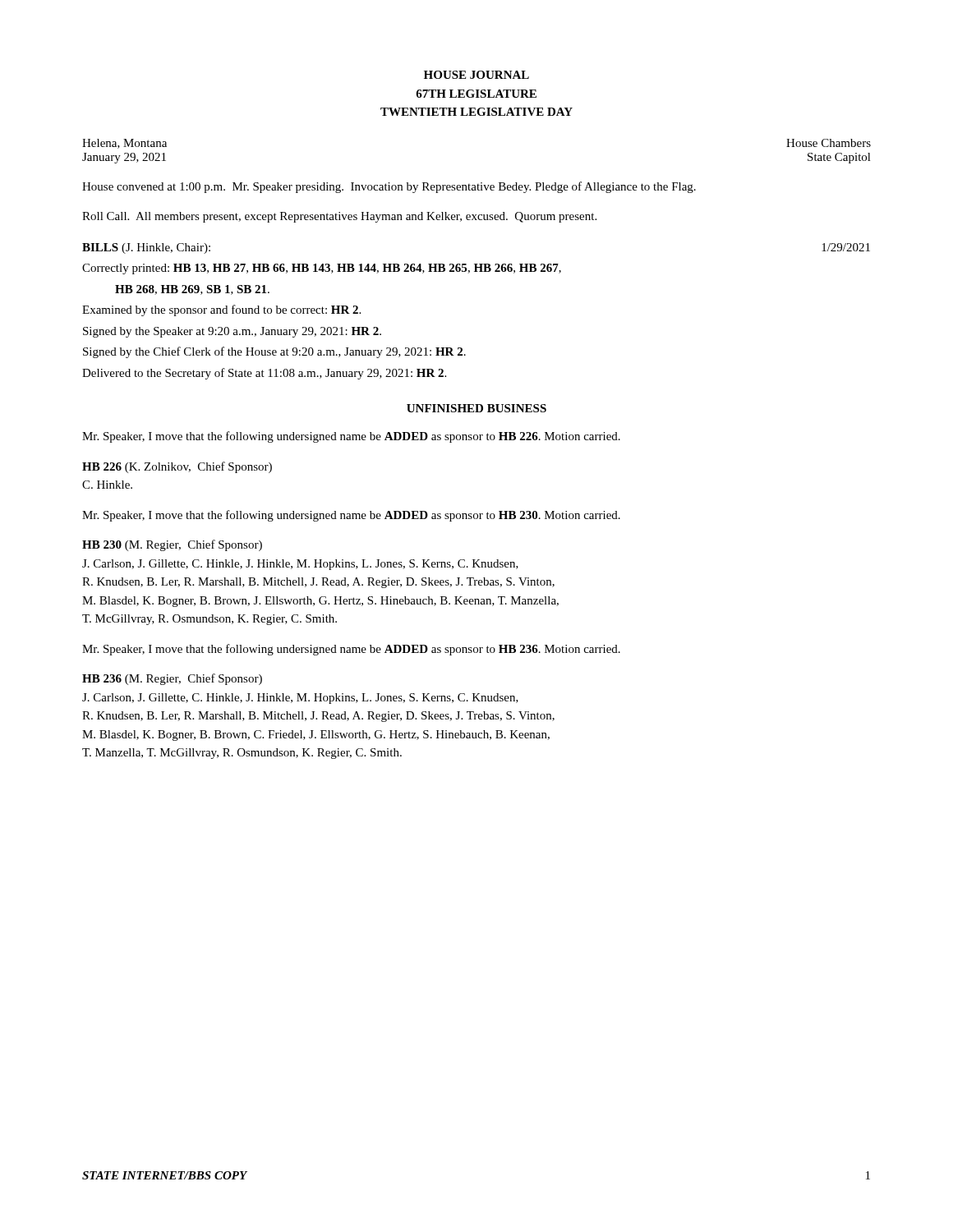
Task: Locate the block starting "HB 230 (M. Regier, Chief"
Action: 321,582
